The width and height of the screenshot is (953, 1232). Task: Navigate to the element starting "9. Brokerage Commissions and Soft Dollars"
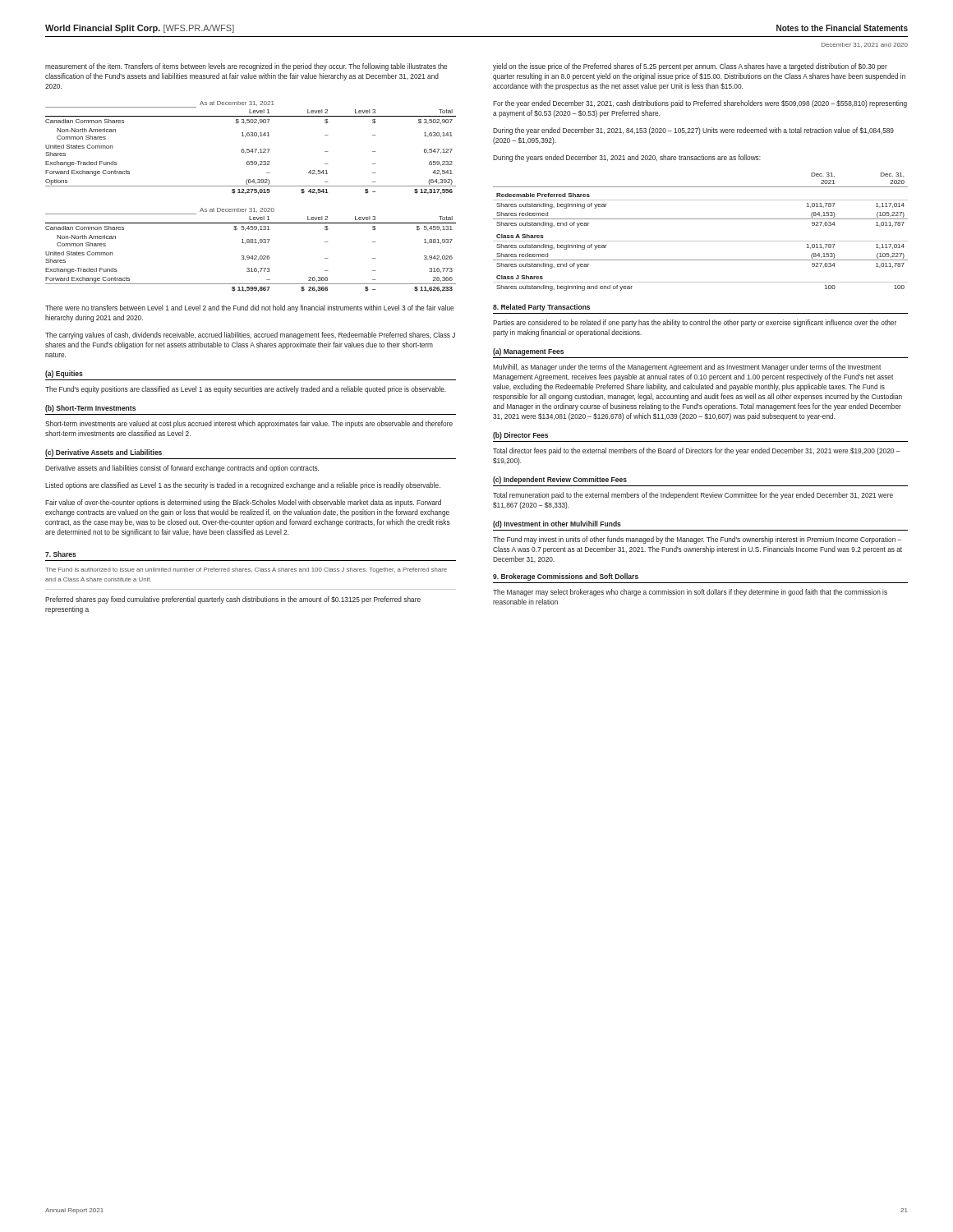point(566,577)
